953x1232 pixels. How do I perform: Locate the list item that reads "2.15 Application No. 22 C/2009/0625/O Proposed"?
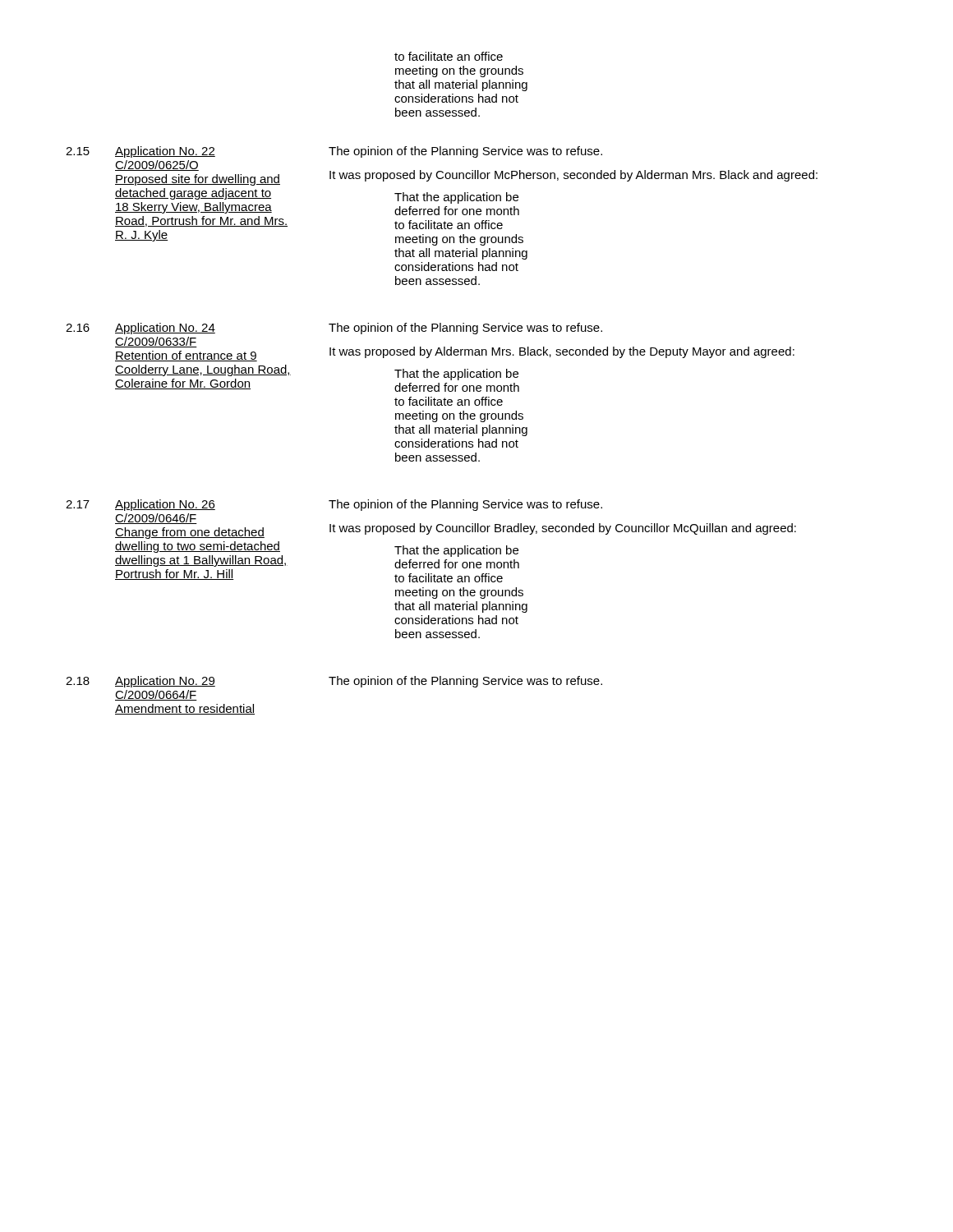[x=189, y=193]
